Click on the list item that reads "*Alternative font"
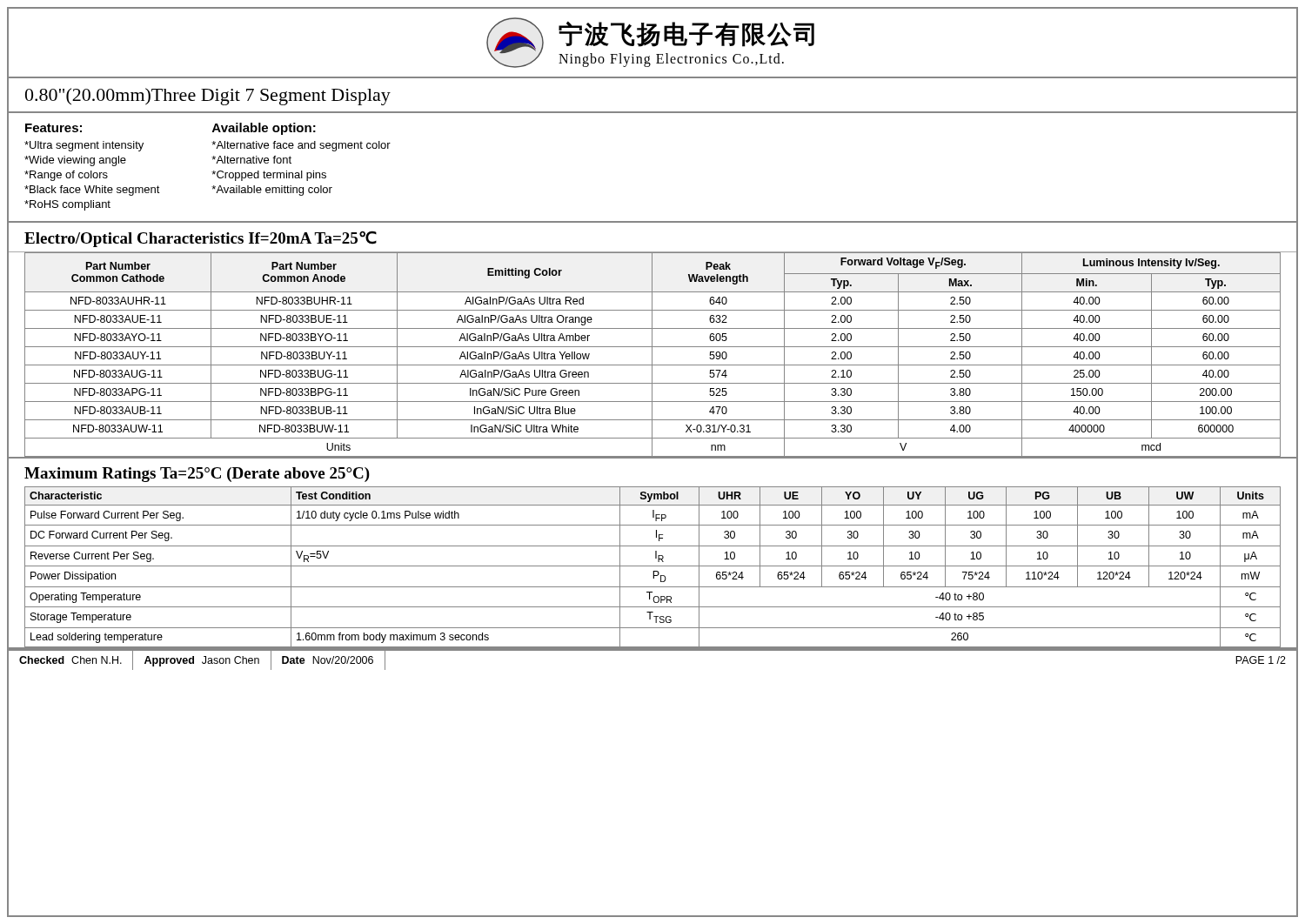The image size is (1305, 924). pyautogui.click(x=252, y=160)
